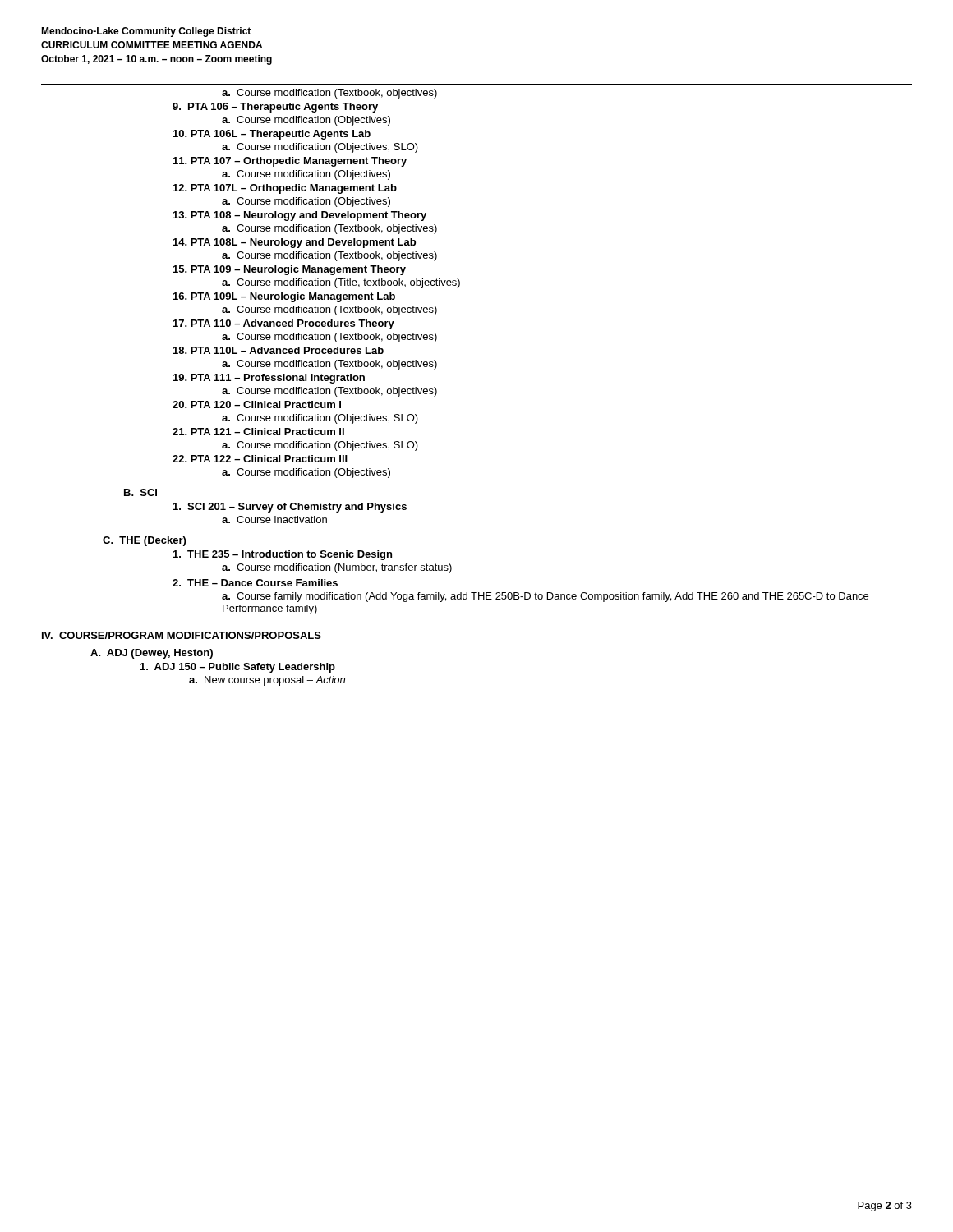
Task: Select the list item that reads "16. PTA 109L"
Action: [x=284, y=296]
